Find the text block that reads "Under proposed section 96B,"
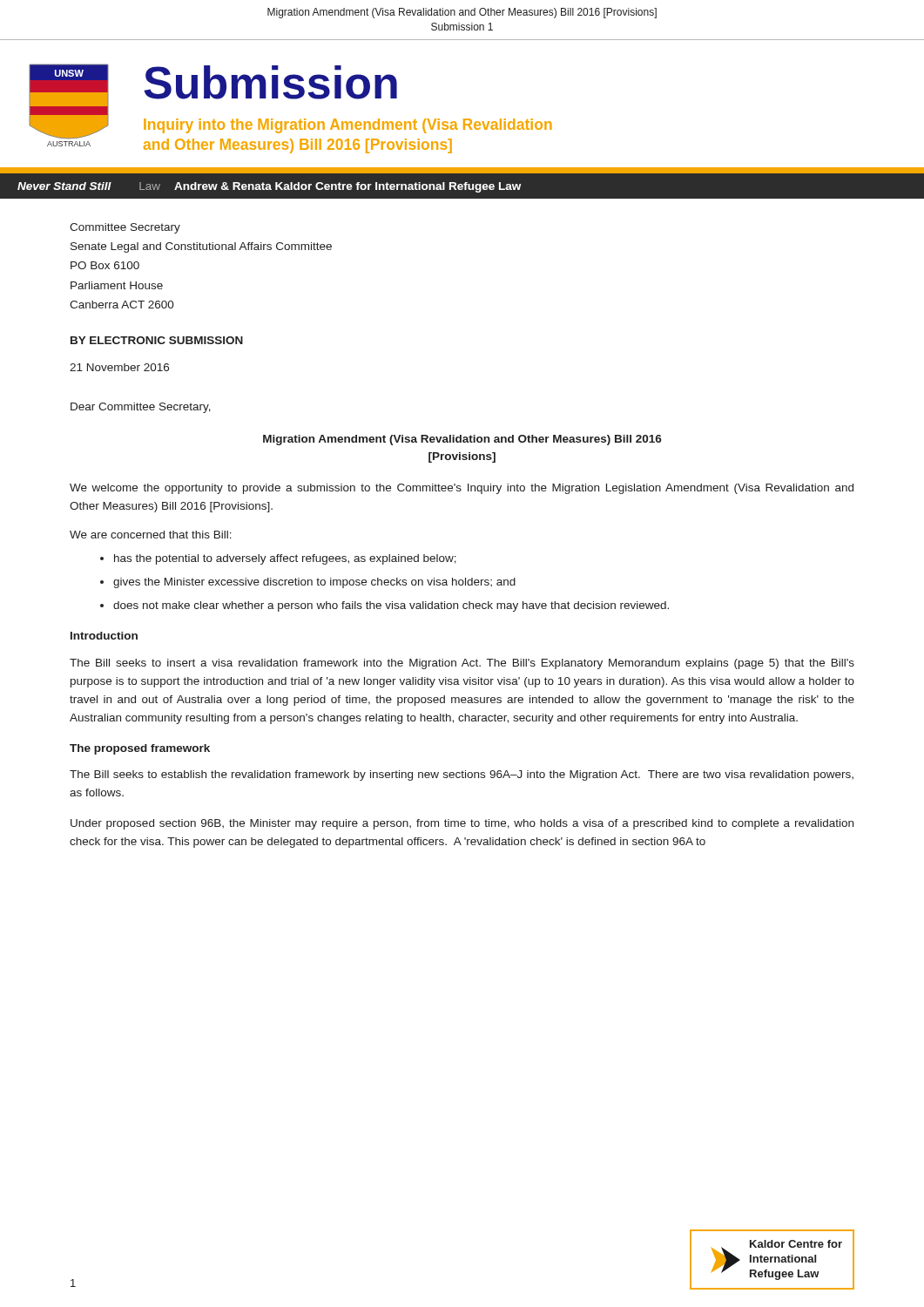Image resolution: width=924 pixels, height=1307 pixels. point(462,832)
